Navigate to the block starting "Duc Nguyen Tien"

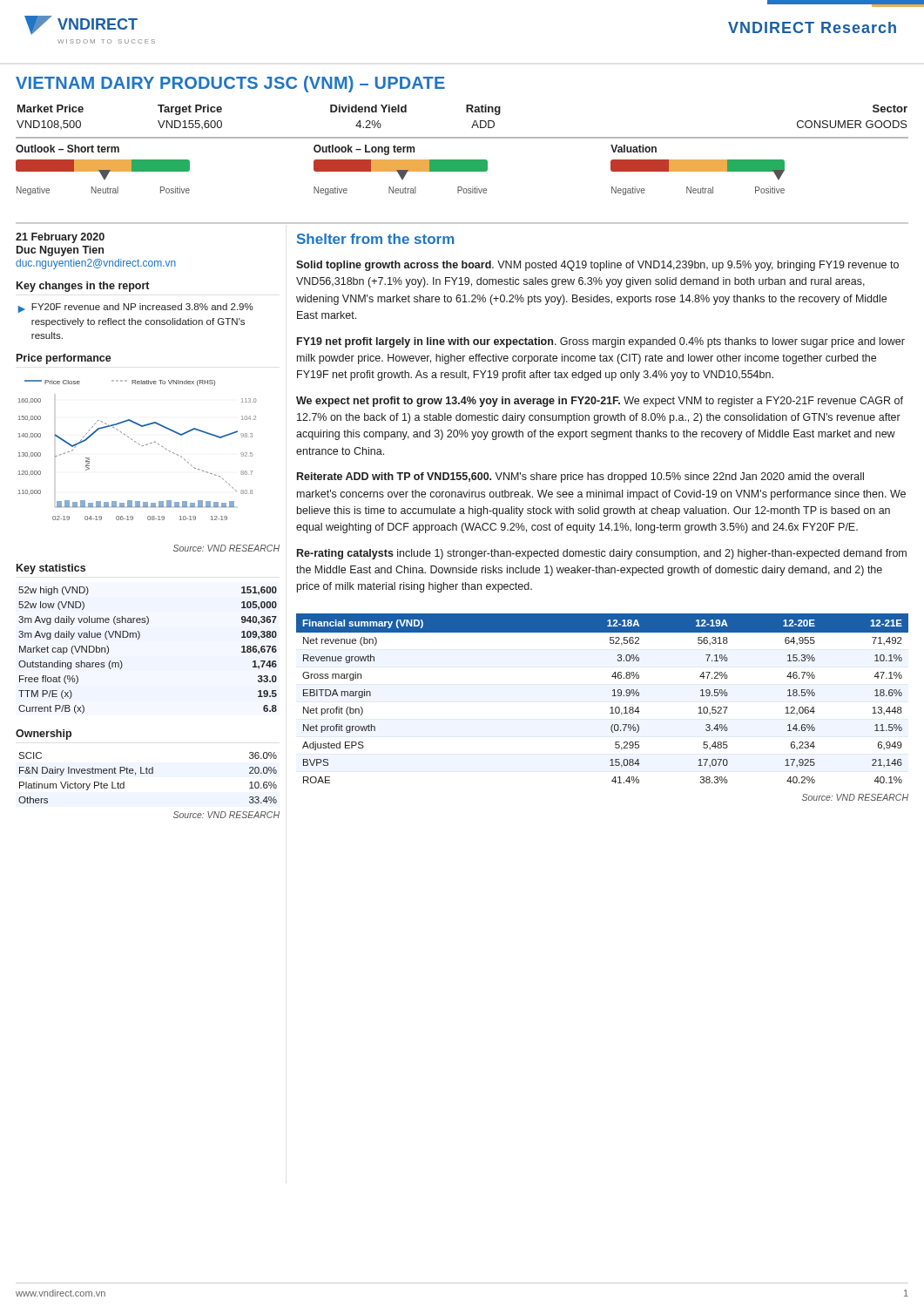[x=60, y=250]
